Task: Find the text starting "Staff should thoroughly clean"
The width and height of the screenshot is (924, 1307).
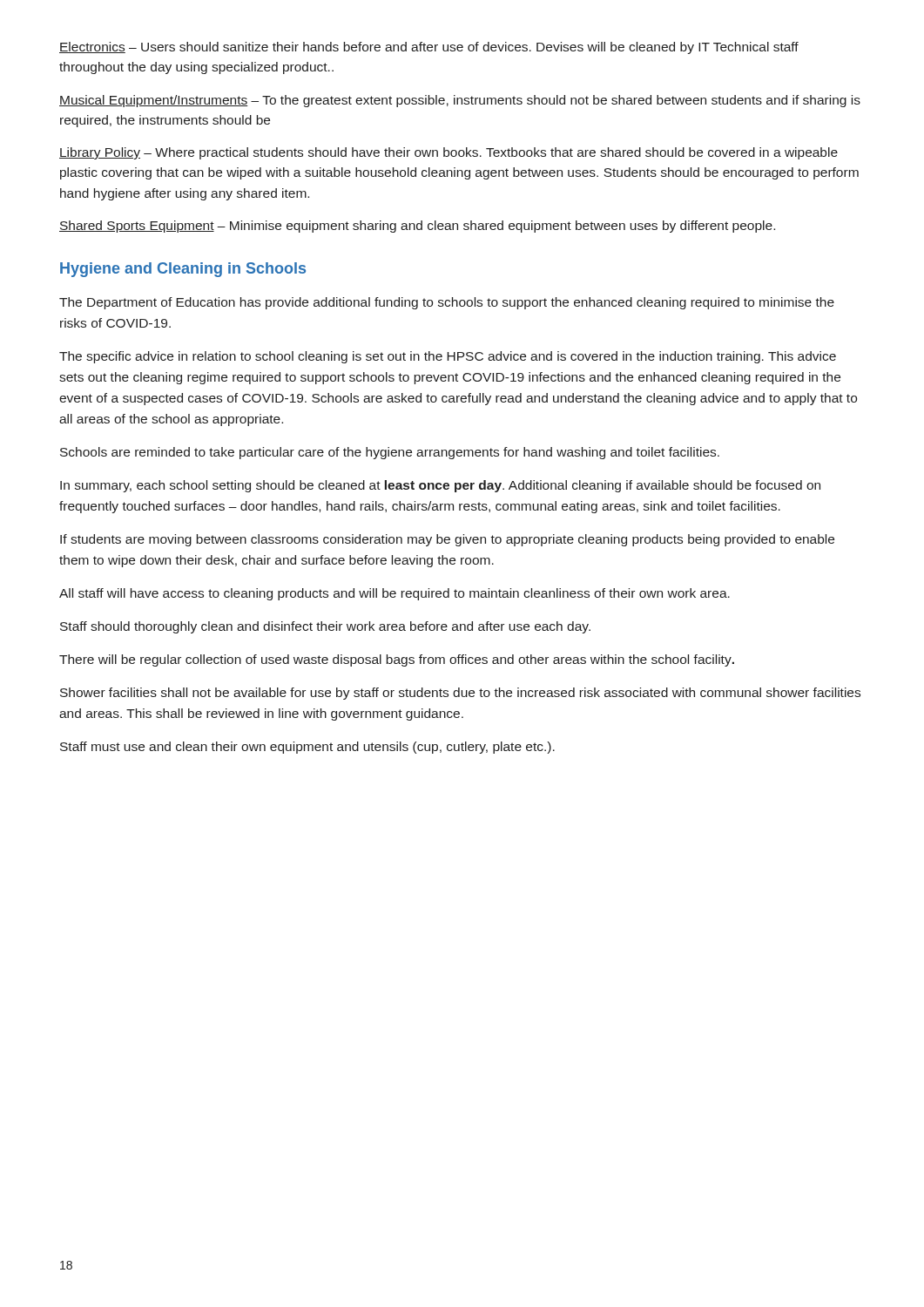Action: pyautogui.click(x=325, y=626)
